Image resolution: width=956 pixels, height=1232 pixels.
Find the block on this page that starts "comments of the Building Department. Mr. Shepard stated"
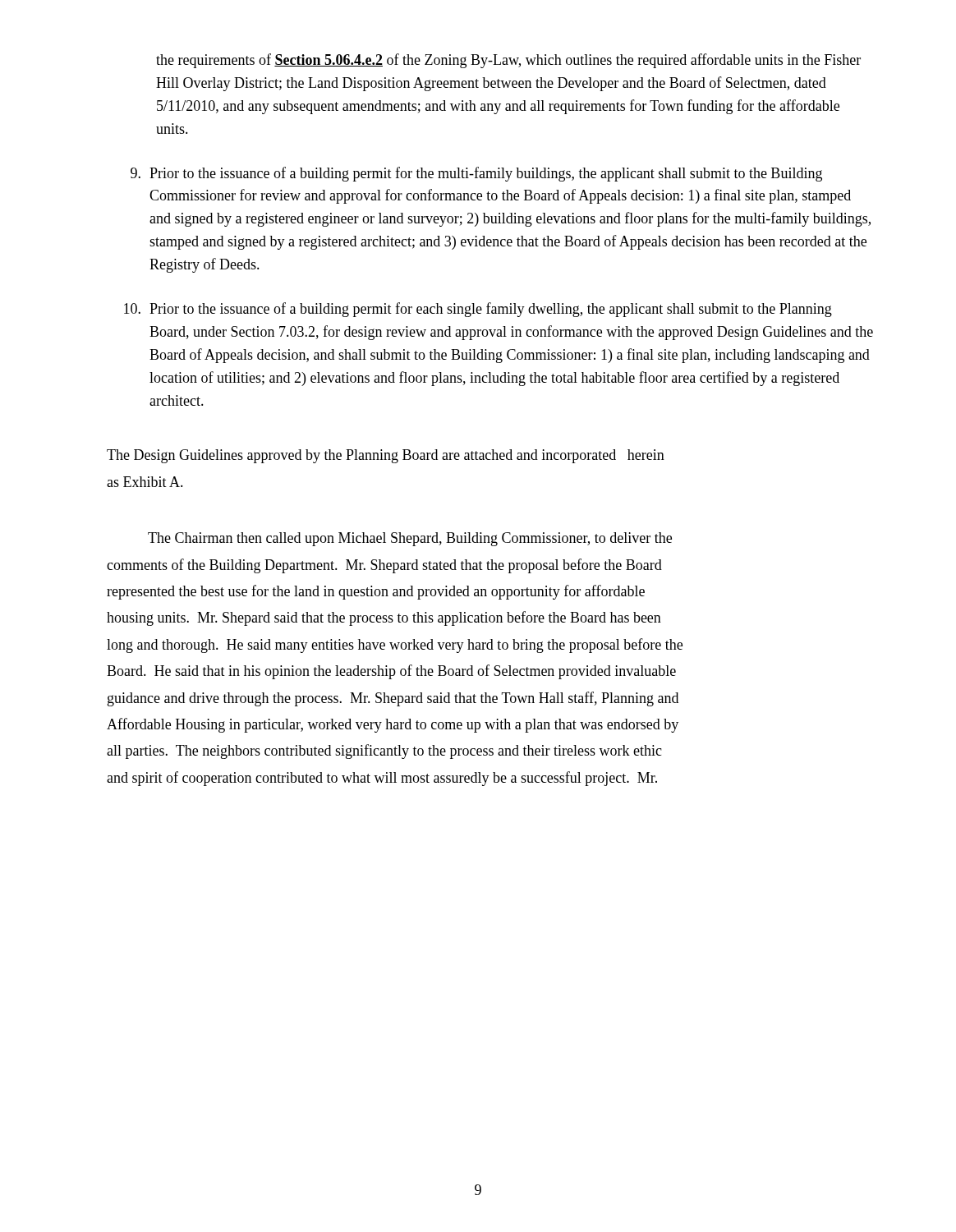[384, 565]
